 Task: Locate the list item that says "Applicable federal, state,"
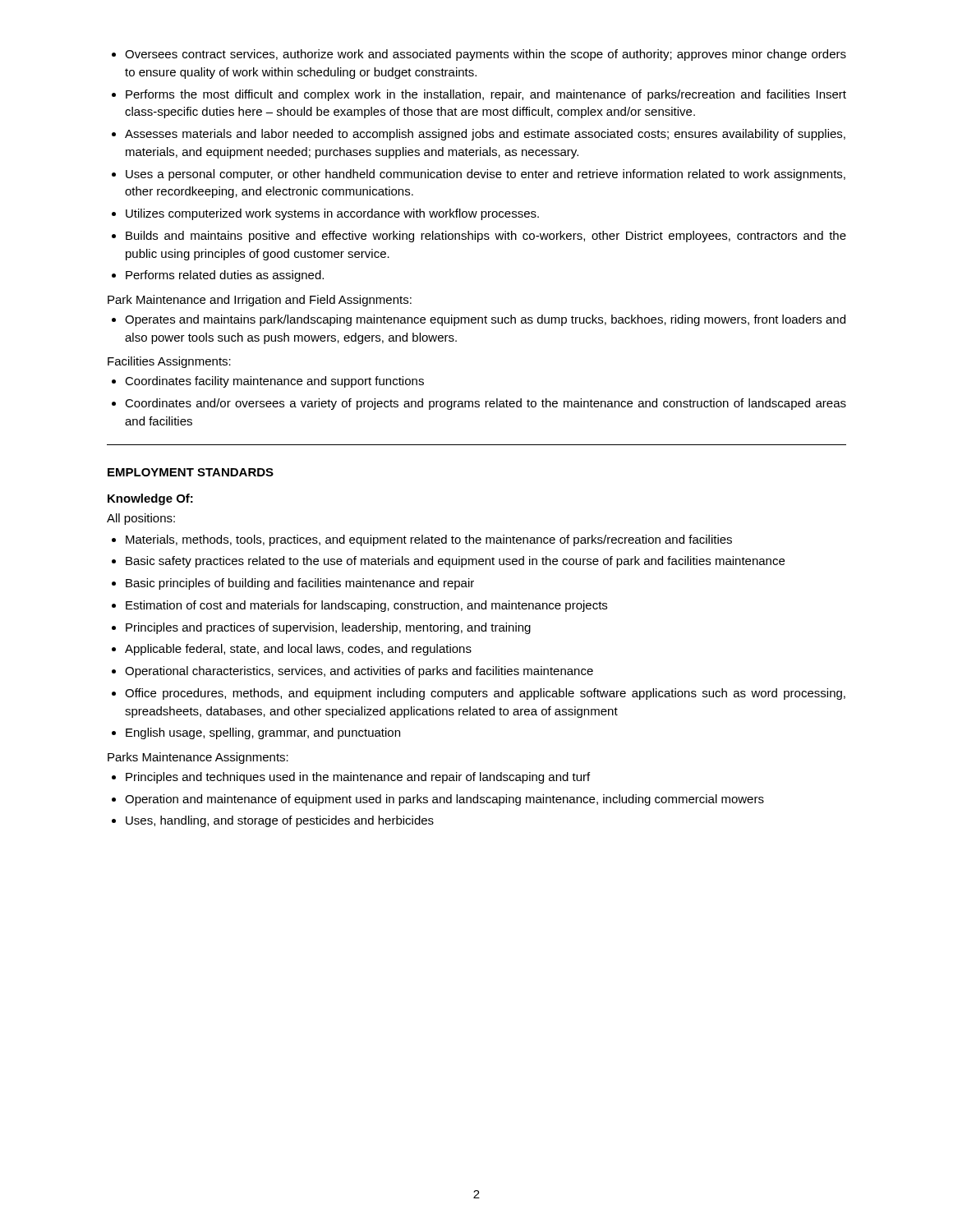point(298,650)
